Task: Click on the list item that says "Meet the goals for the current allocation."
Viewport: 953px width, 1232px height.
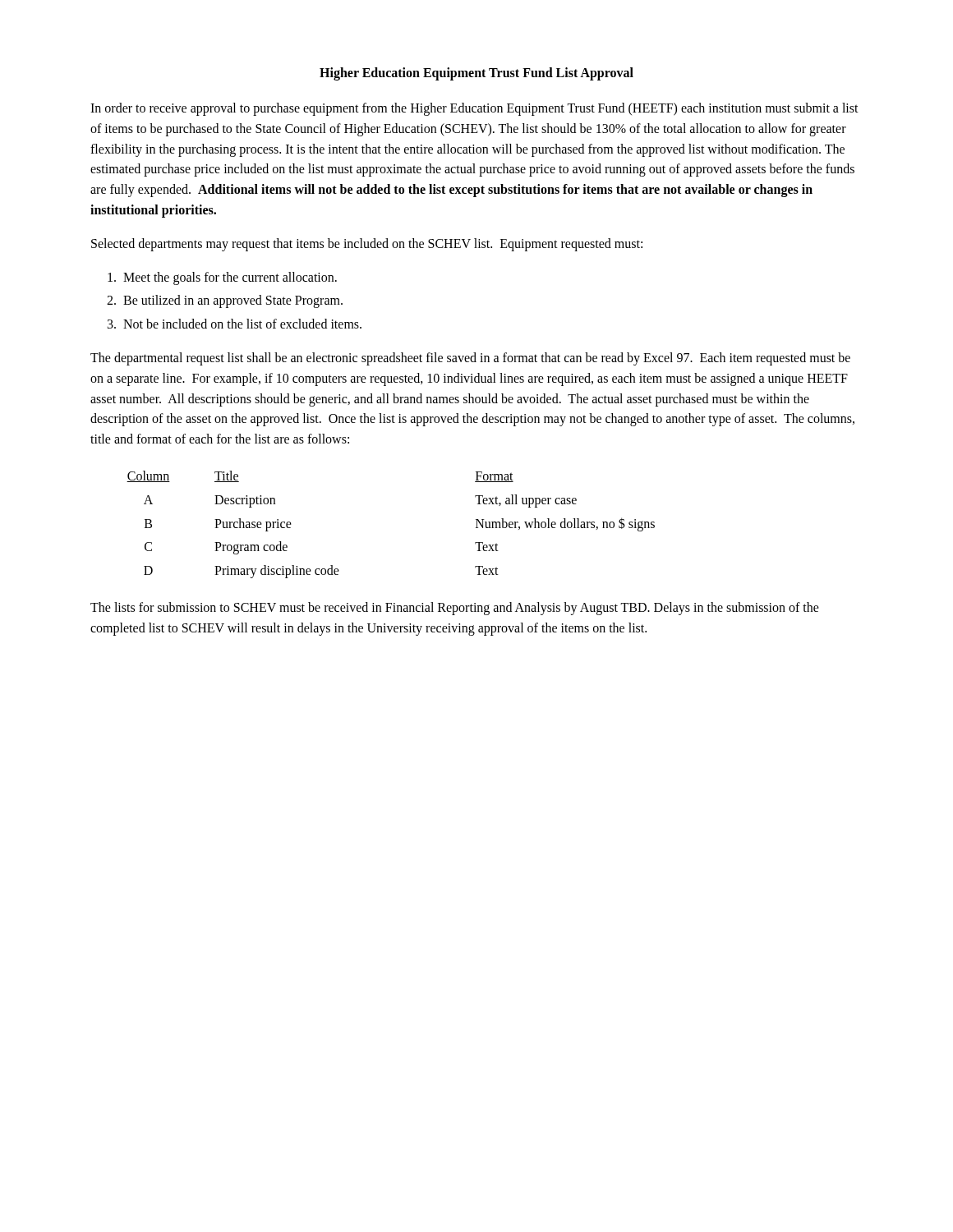Action: 222,277
